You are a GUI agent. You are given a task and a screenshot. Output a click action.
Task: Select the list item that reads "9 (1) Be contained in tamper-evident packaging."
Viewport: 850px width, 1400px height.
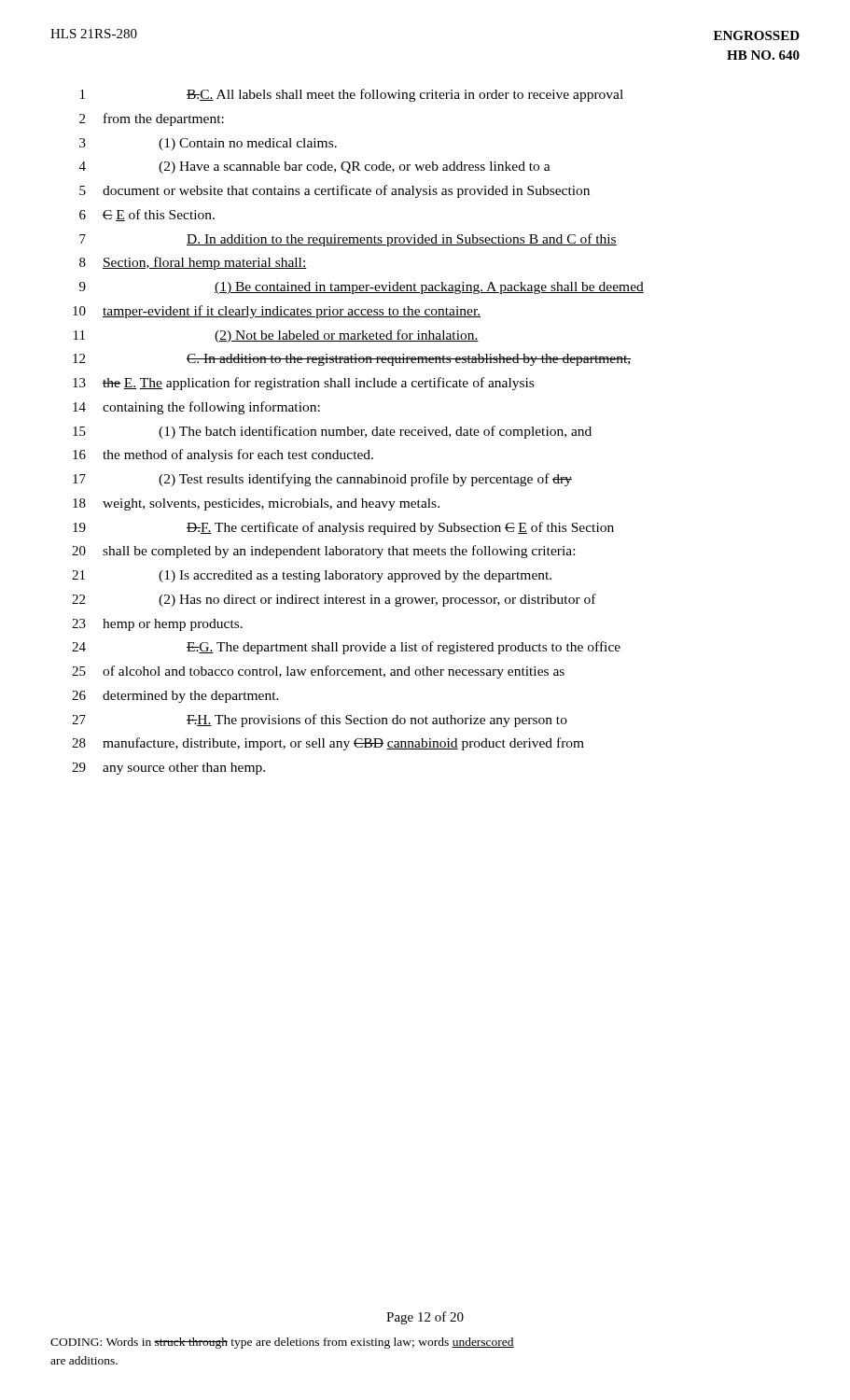pos(425,286)
